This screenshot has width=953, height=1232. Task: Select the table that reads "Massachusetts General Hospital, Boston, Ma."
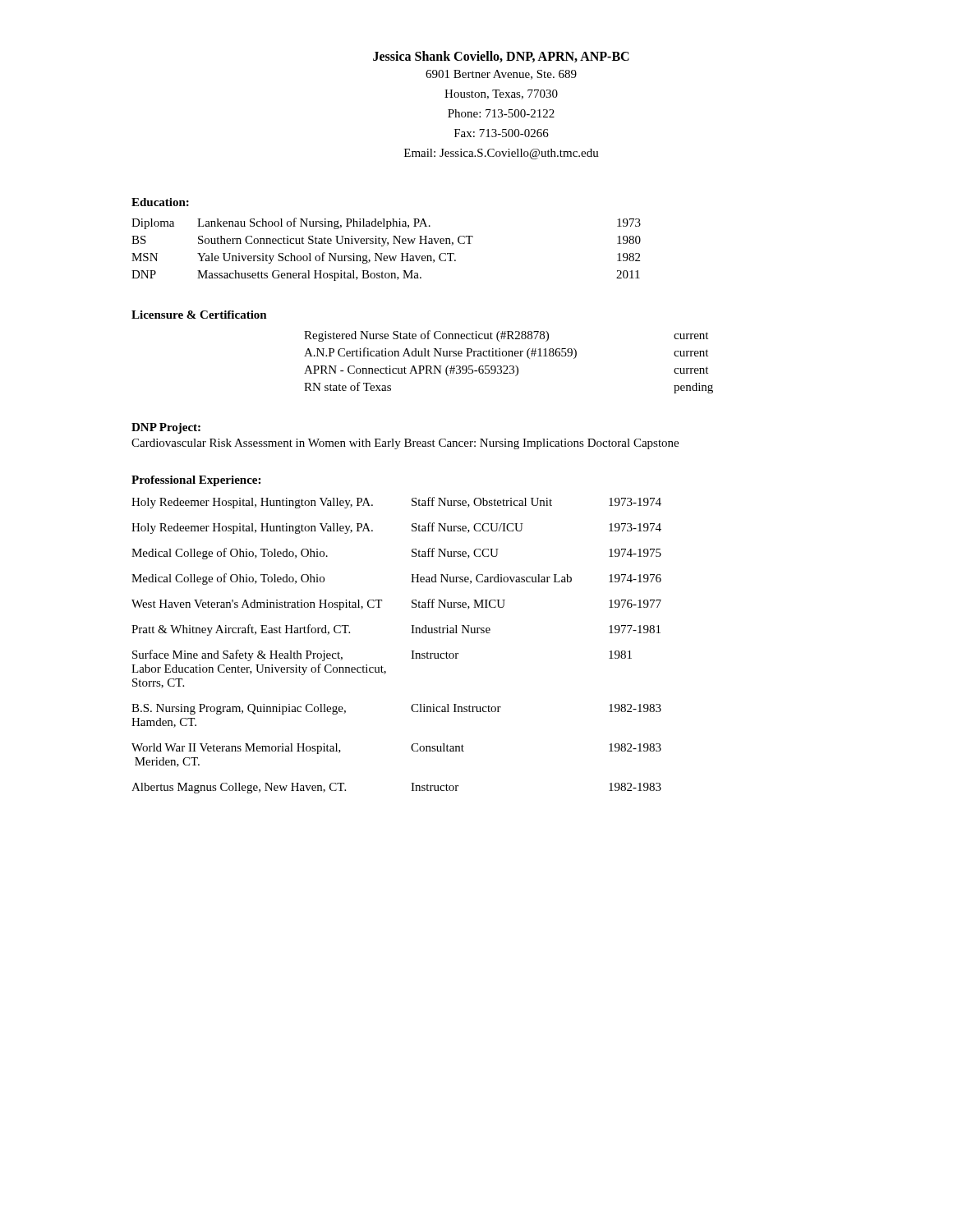pyautogui.click(x=501, y=249)
